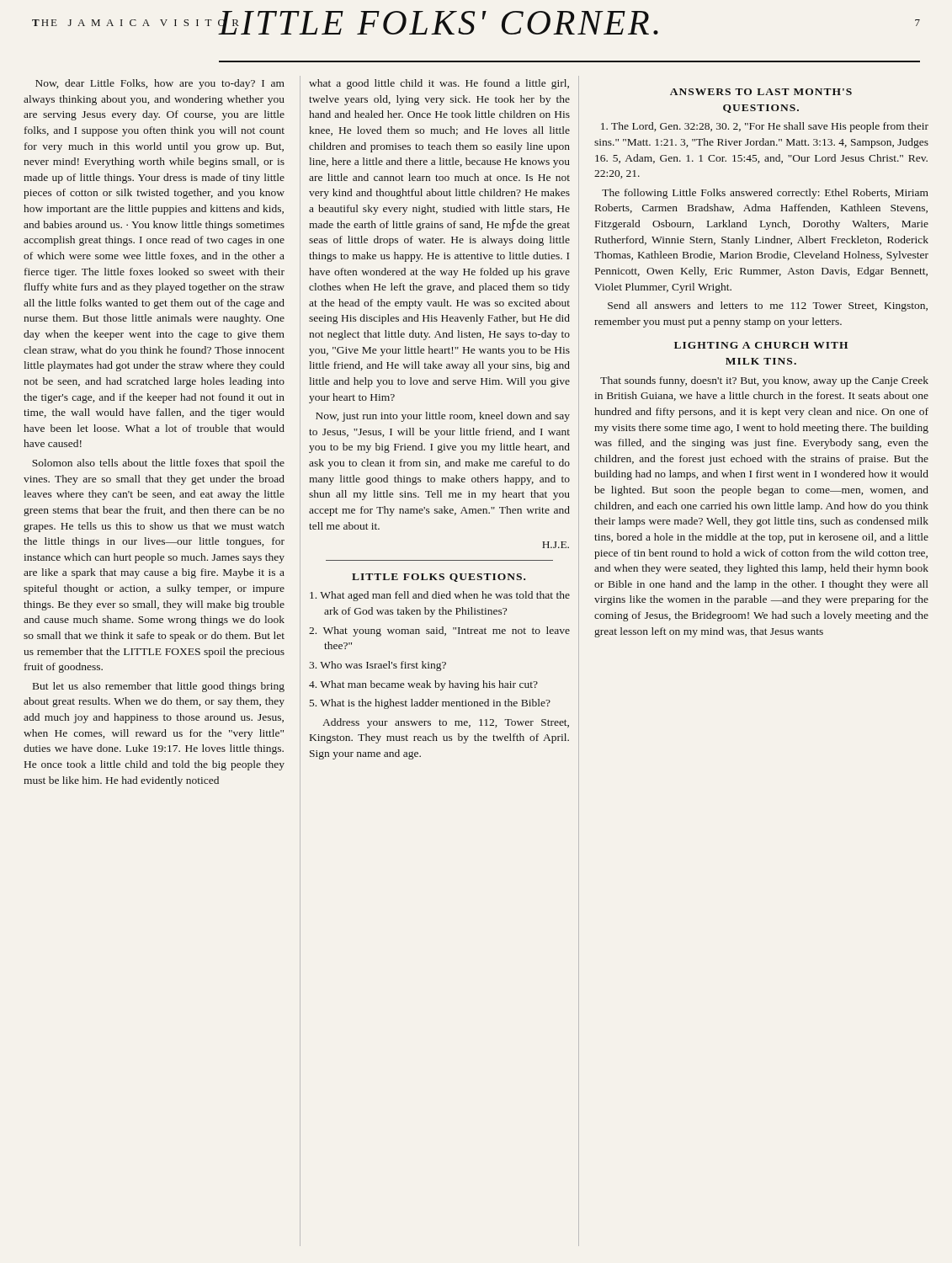Locate the text block starting "Send all answers and letters to me 112"
The image size is (952, 1263).
click(761, 314)
